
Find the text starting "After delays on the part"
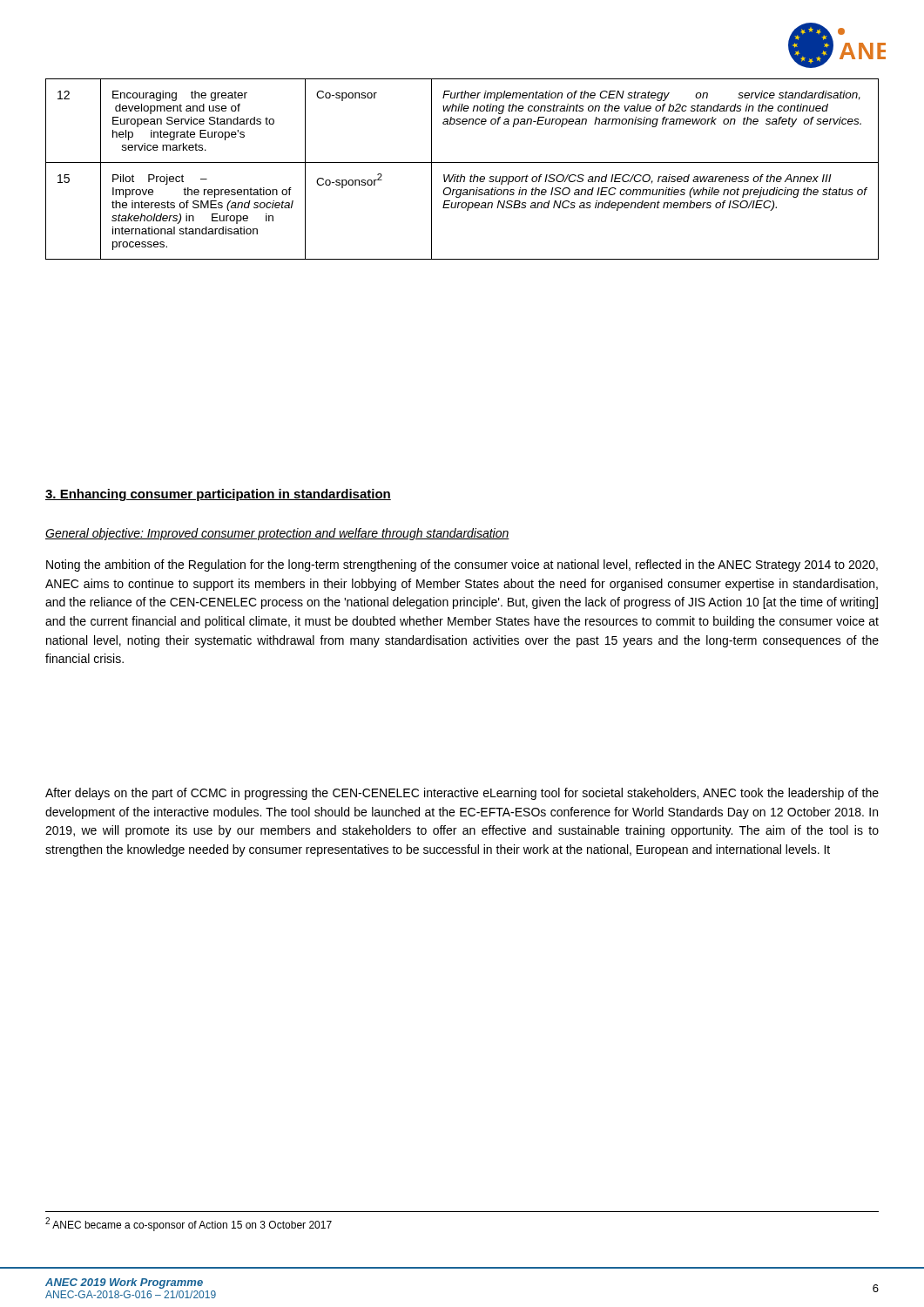[462, 822]
